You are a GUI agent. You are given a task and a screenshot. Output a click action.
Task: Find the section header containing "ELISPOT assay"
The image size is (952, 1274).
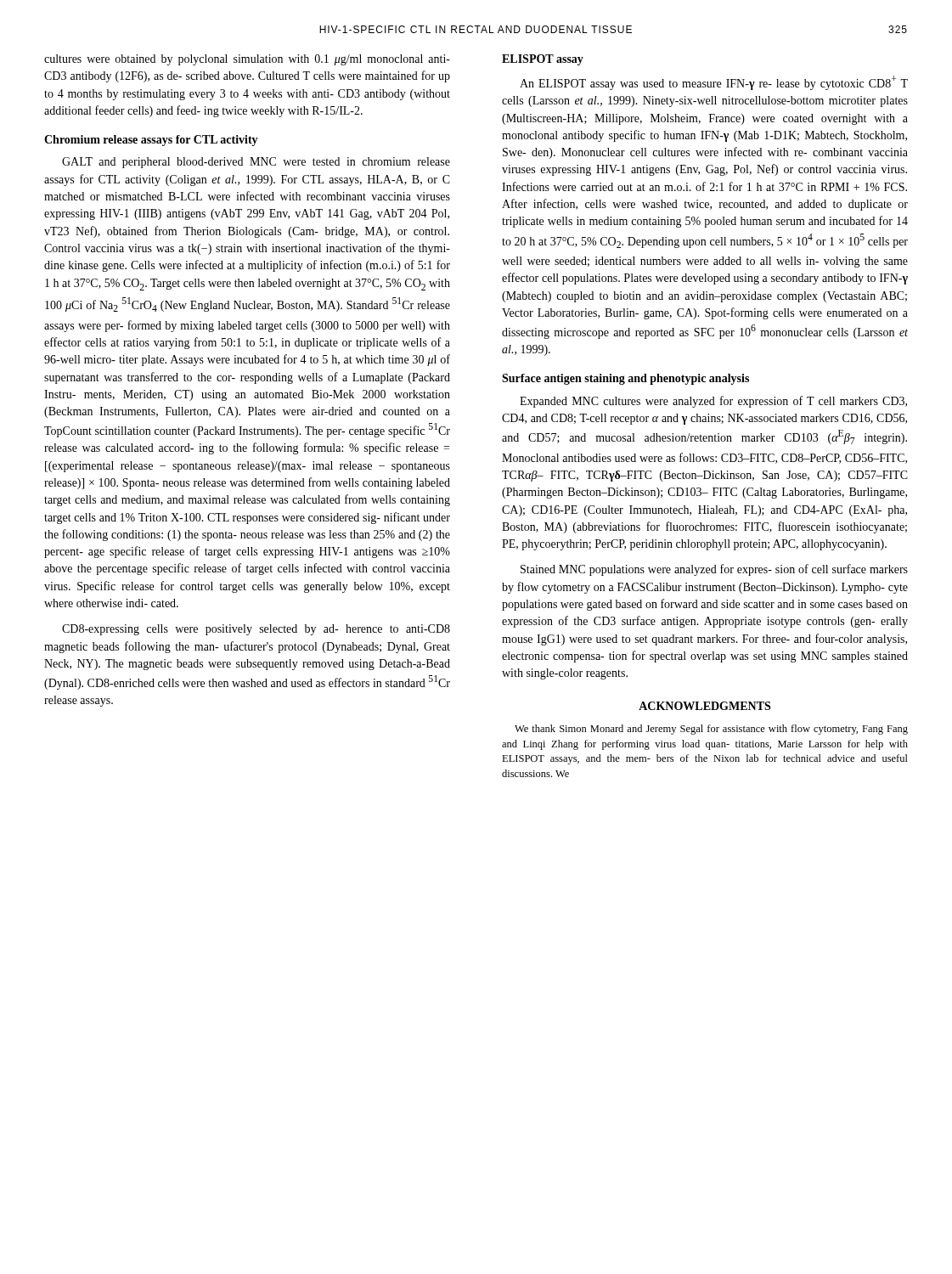[x=543, y=60]
